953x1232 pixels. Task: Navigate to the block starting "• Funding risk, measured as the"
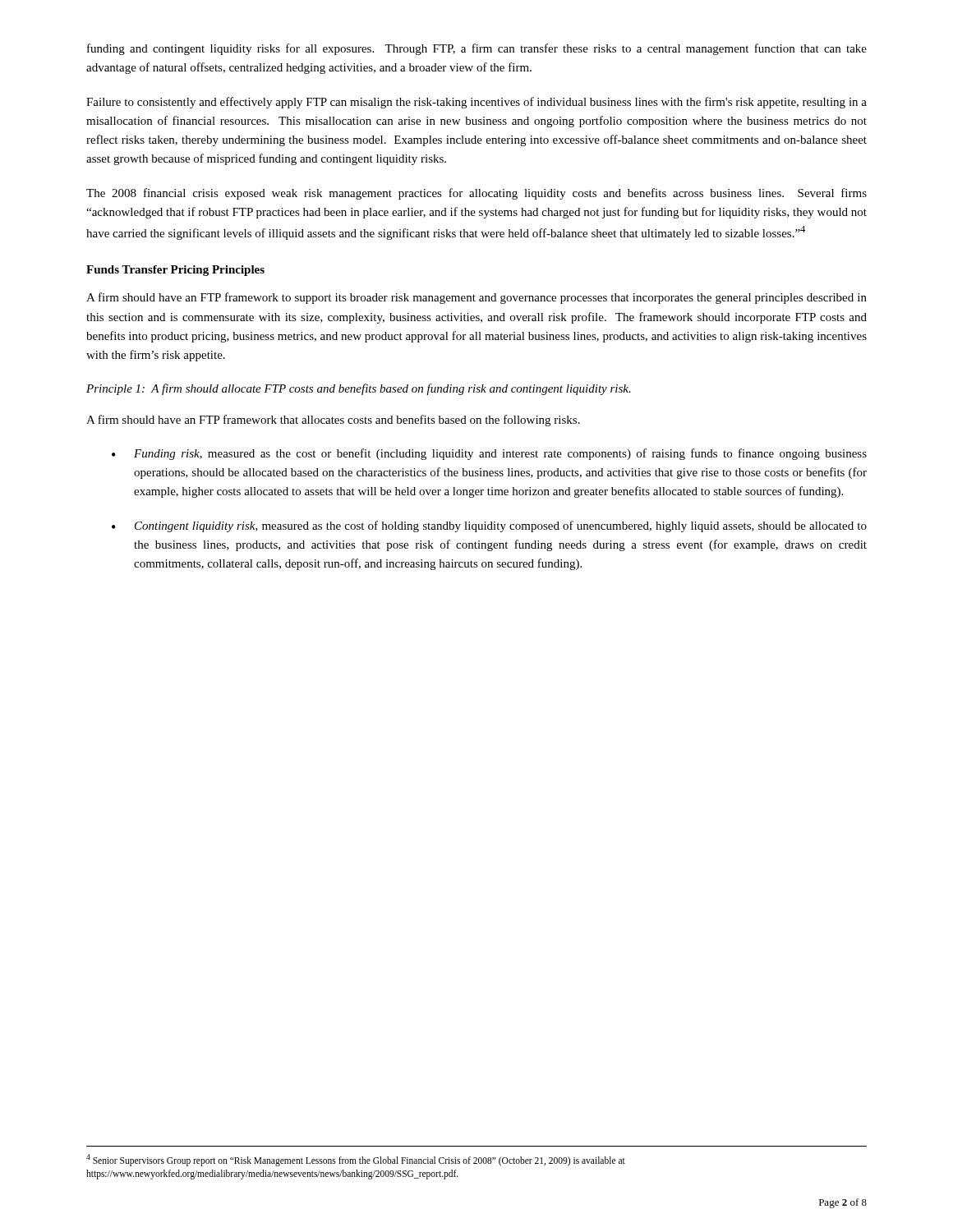[x=489, y=473]
